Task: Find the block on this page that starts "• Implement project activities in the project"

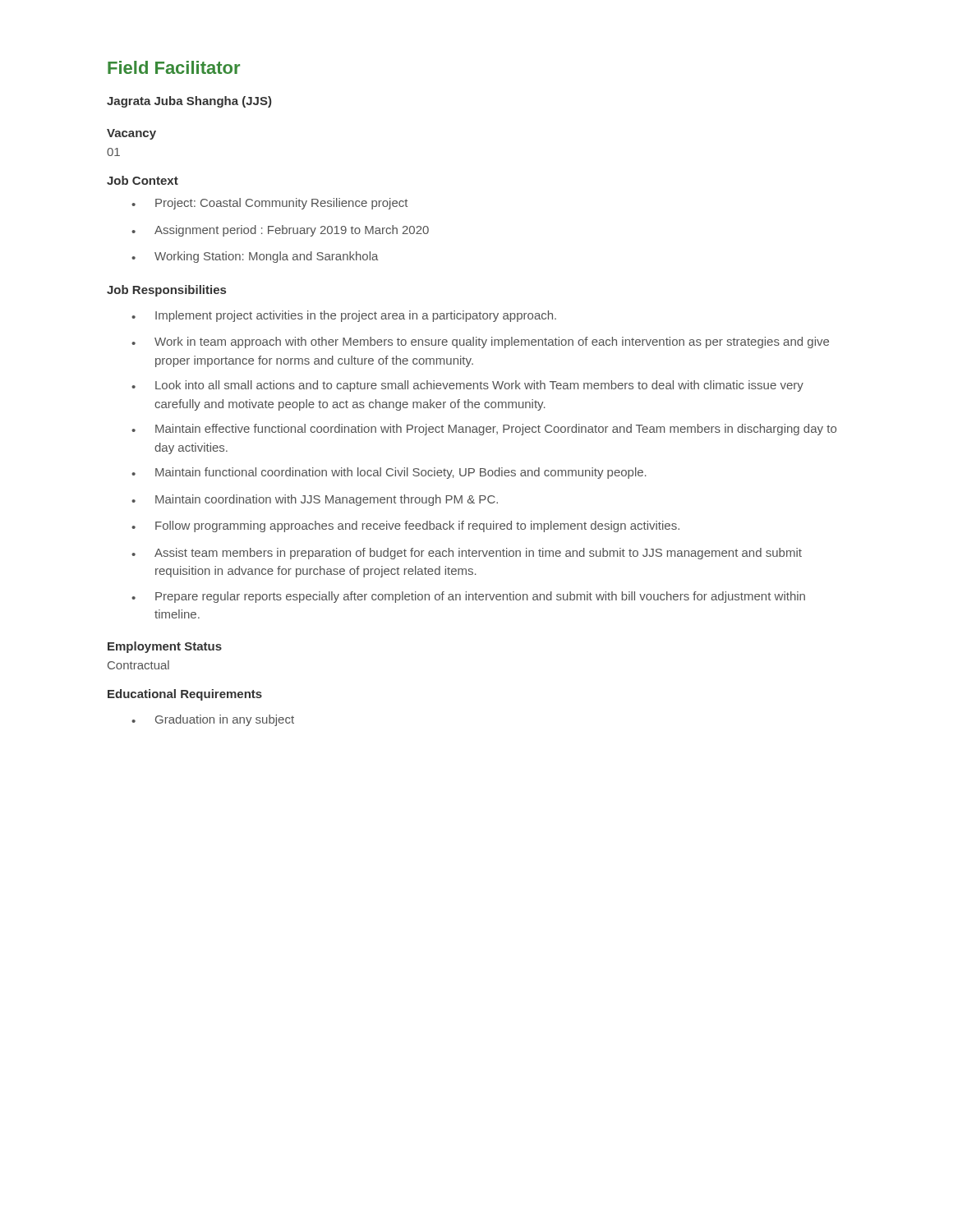Action: click(x=344, y=316)
